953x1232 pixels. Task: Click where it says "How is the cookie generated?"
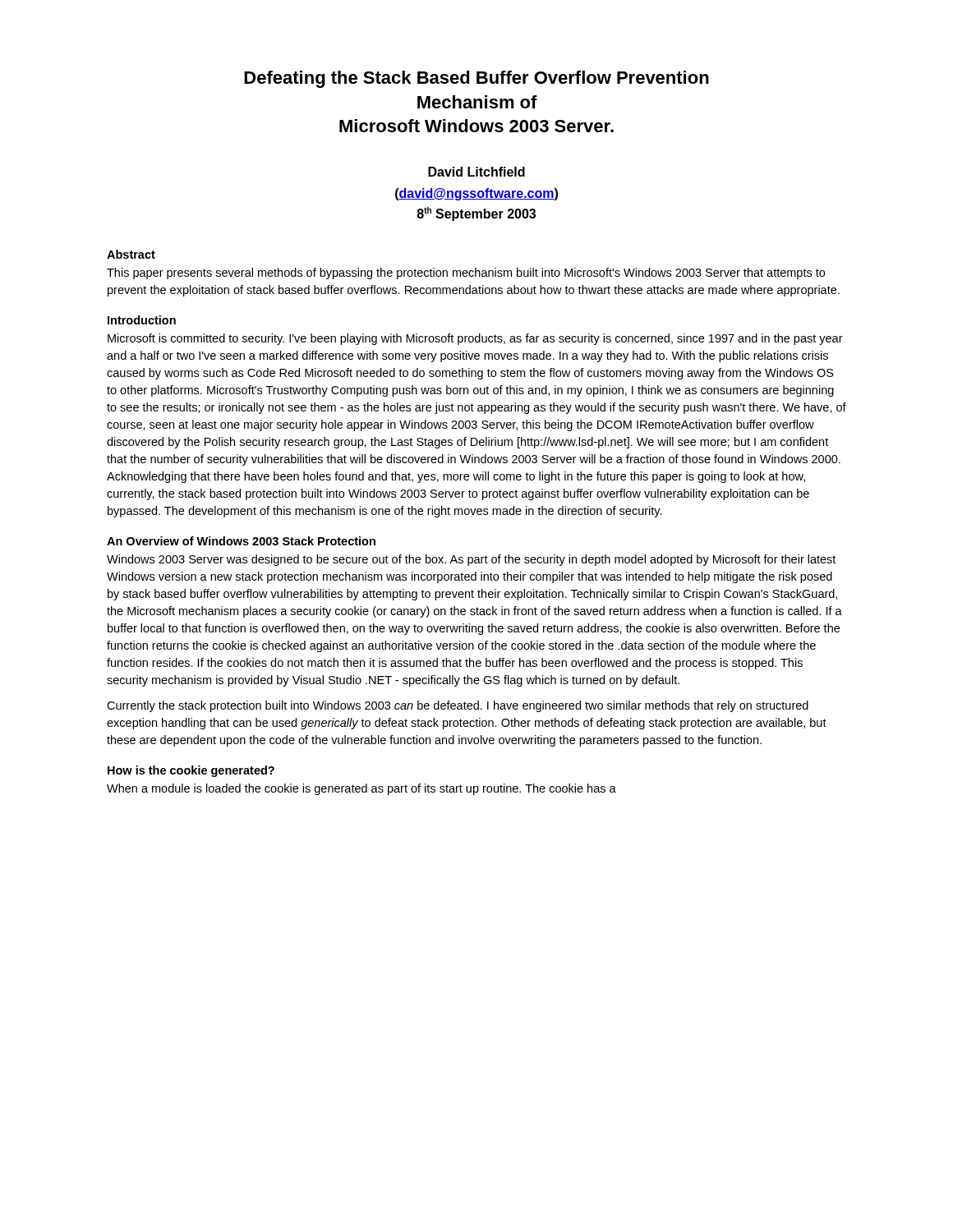(191, 771)
